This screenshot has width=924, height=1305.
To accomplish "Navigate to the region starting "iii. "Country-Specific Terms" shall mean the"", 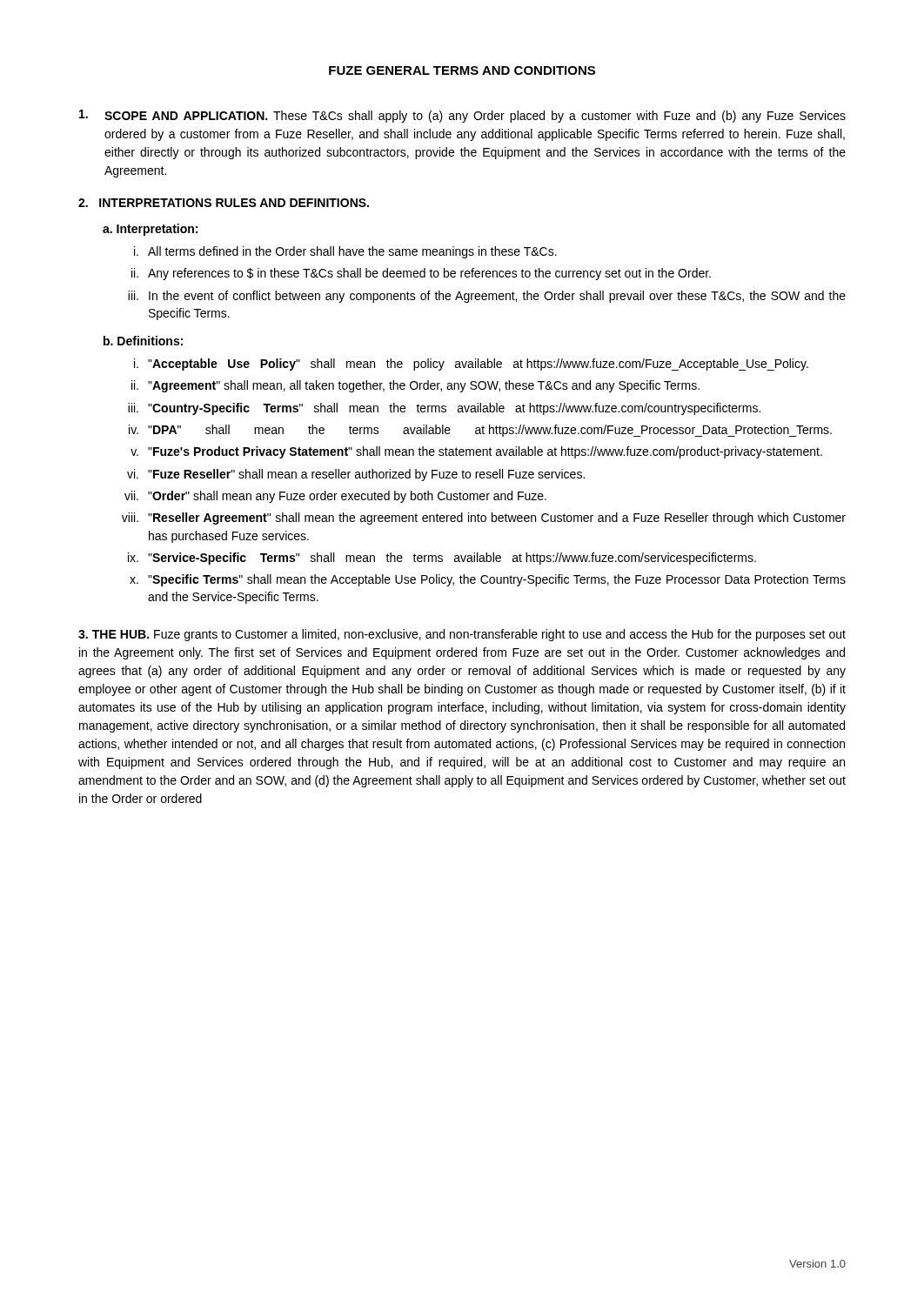I will [x=474, y=408].
